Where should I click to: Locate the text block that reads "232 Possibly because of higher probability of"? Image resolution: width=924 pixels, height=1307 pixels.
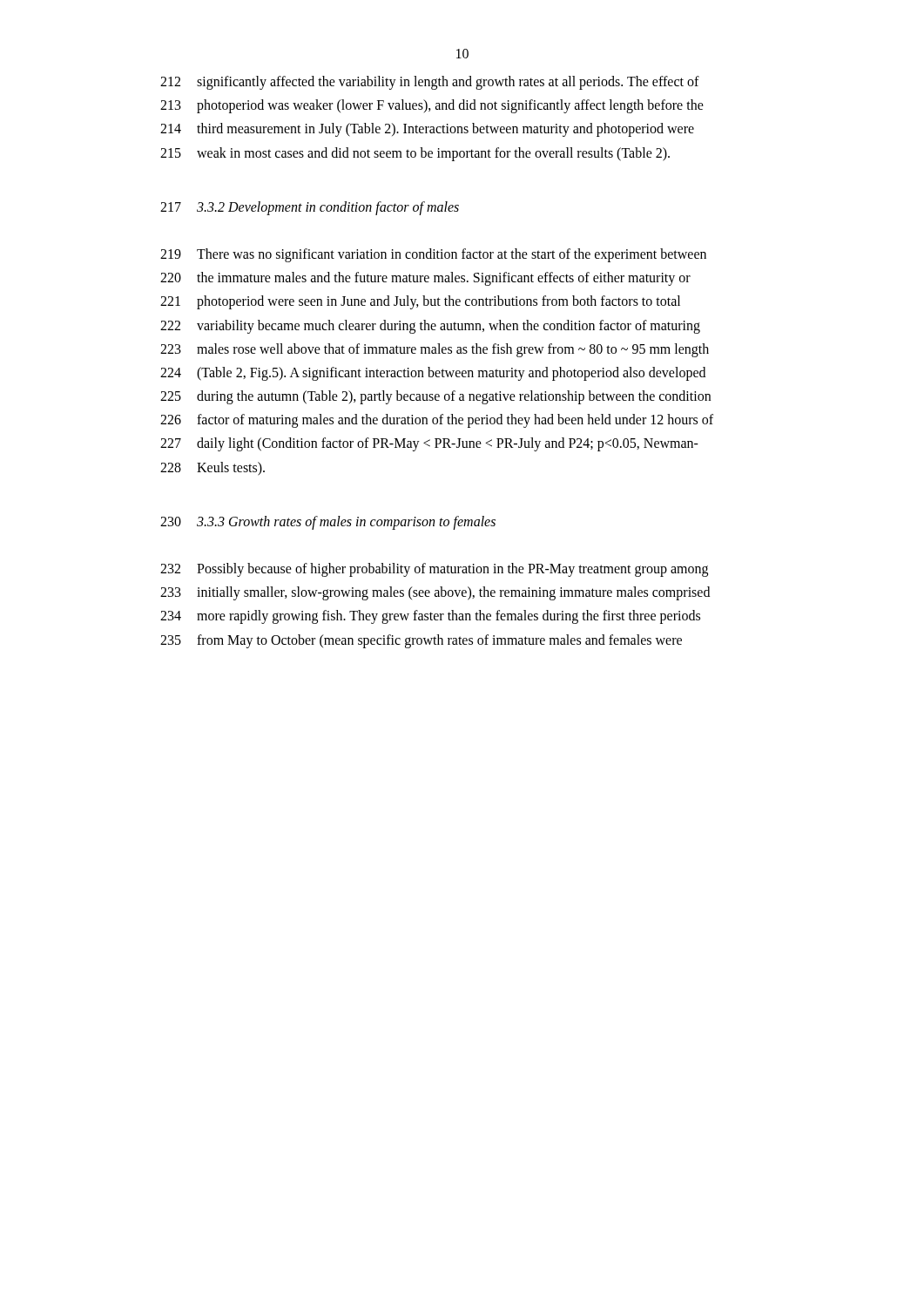click(x=479, y=569)
